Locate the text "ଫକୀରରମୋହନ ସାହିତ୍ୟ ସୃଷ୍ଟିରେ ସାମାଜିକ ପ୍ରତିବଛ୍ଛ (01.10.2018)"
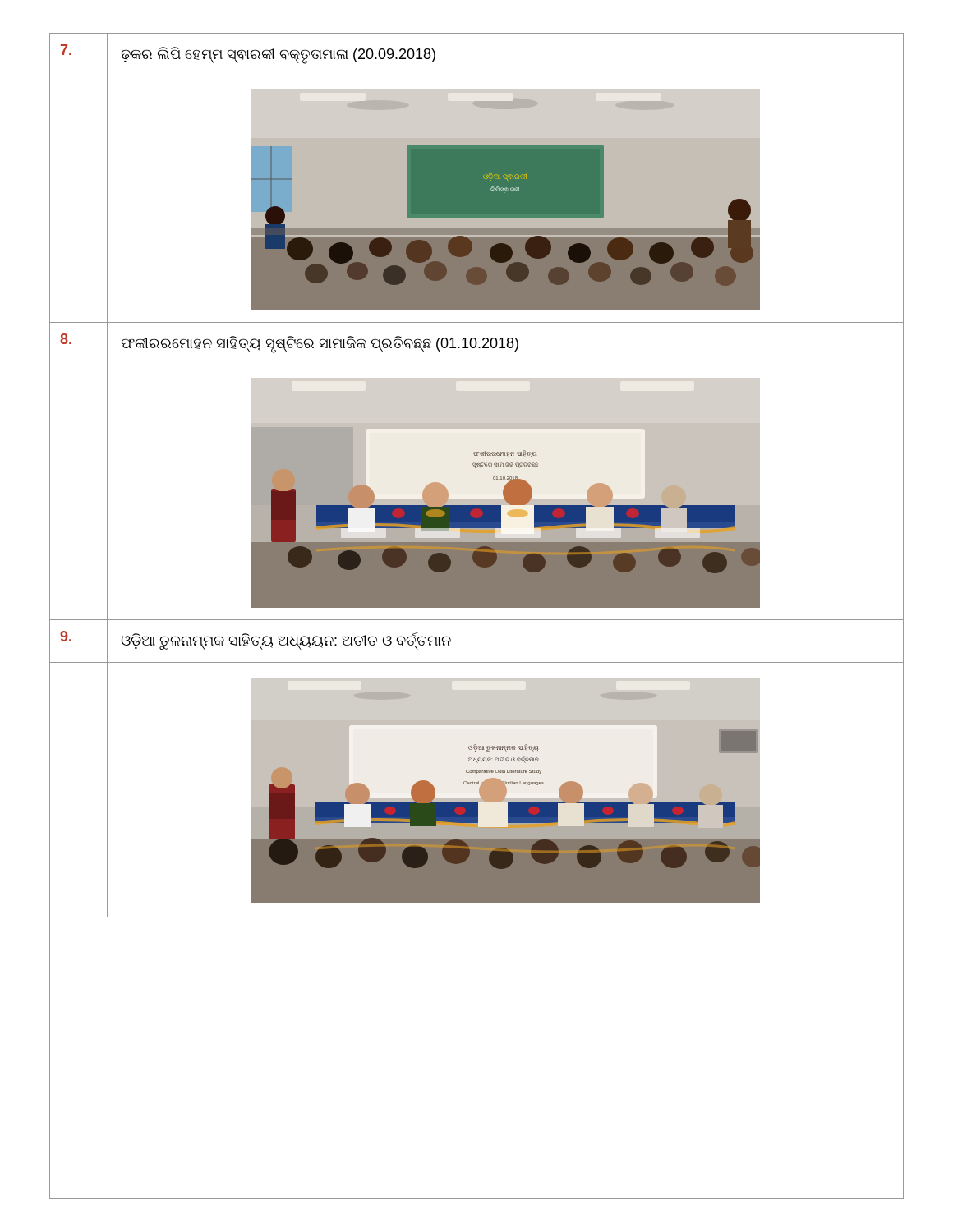This screenshot has width=953, height=1232. pyautogui.click(x=320, y=343)
